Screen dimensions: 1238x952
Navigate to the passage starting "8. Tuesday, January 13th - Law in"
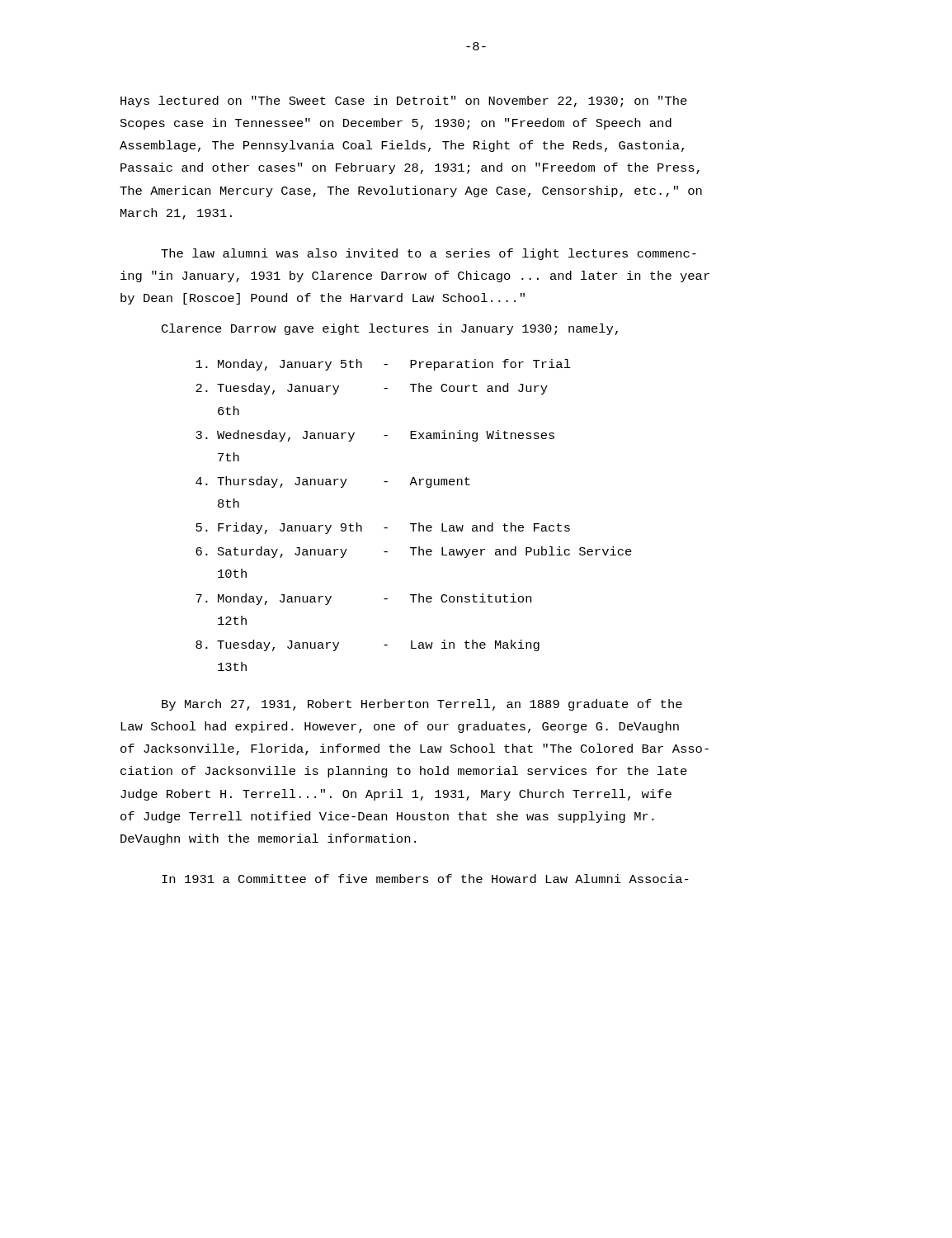(x=523, y=657)
